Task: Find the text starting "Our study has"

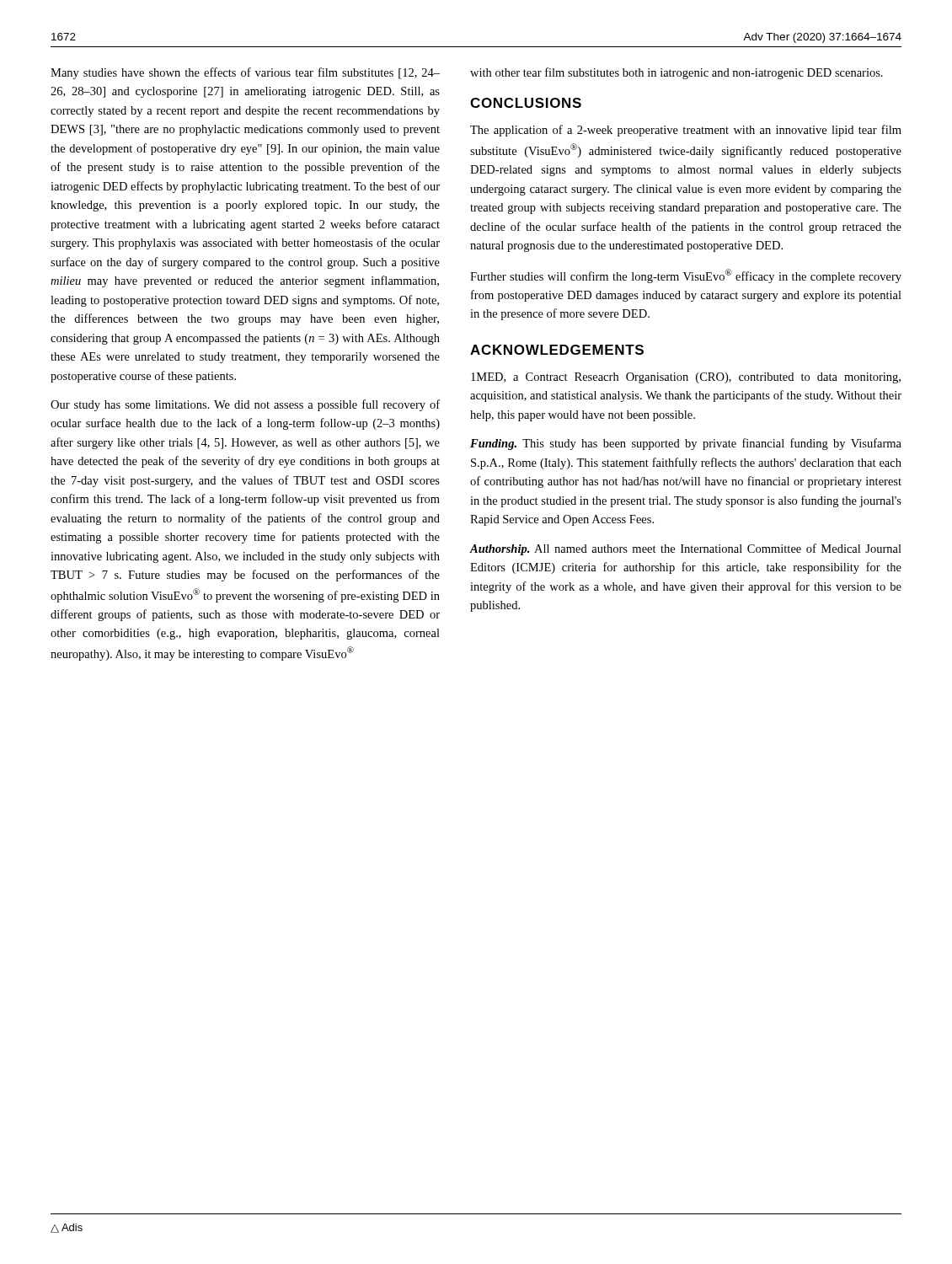Action: tap(245, 529)
